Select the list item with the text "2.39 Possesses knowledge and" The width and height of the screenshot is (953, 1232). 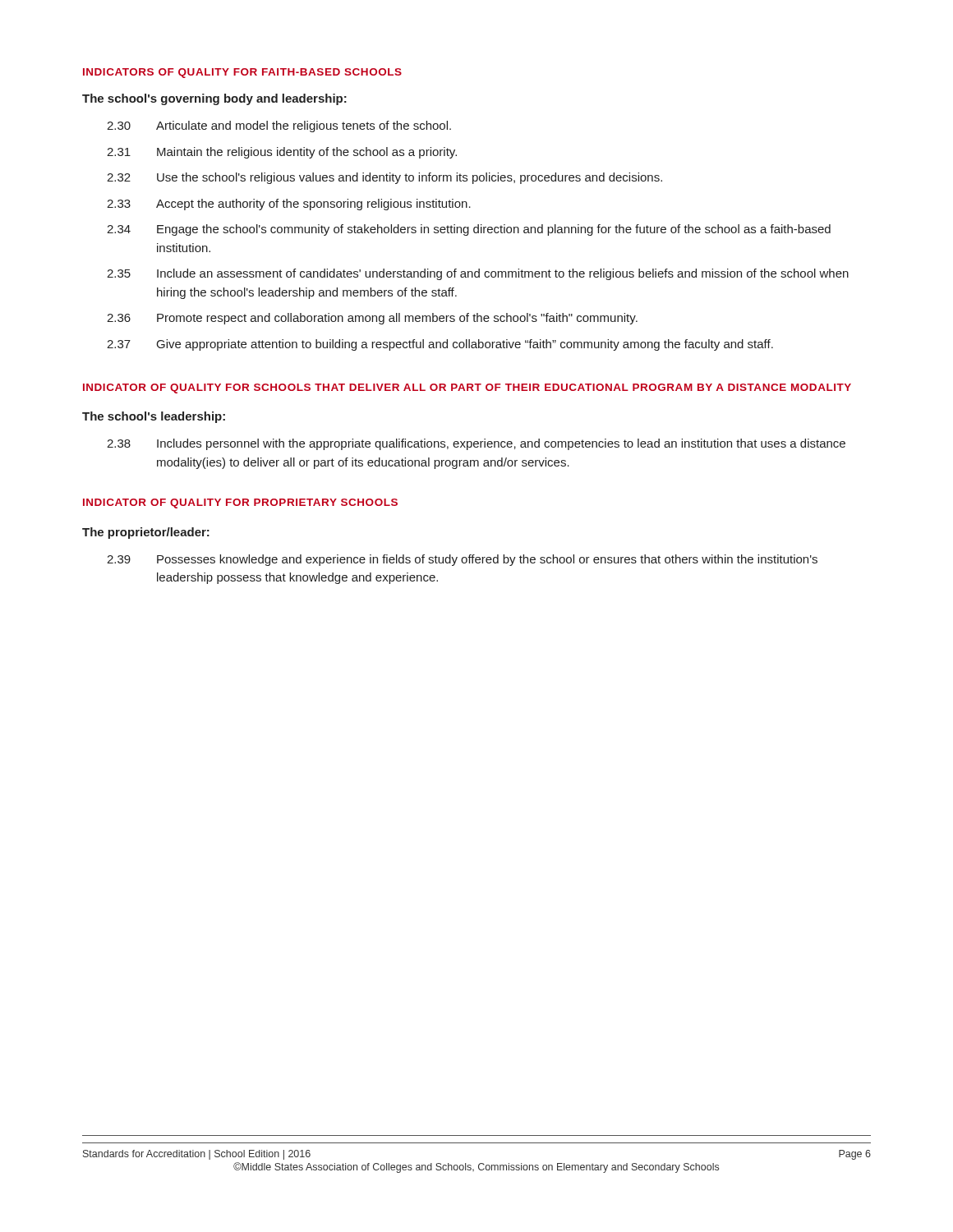point(476,568)
